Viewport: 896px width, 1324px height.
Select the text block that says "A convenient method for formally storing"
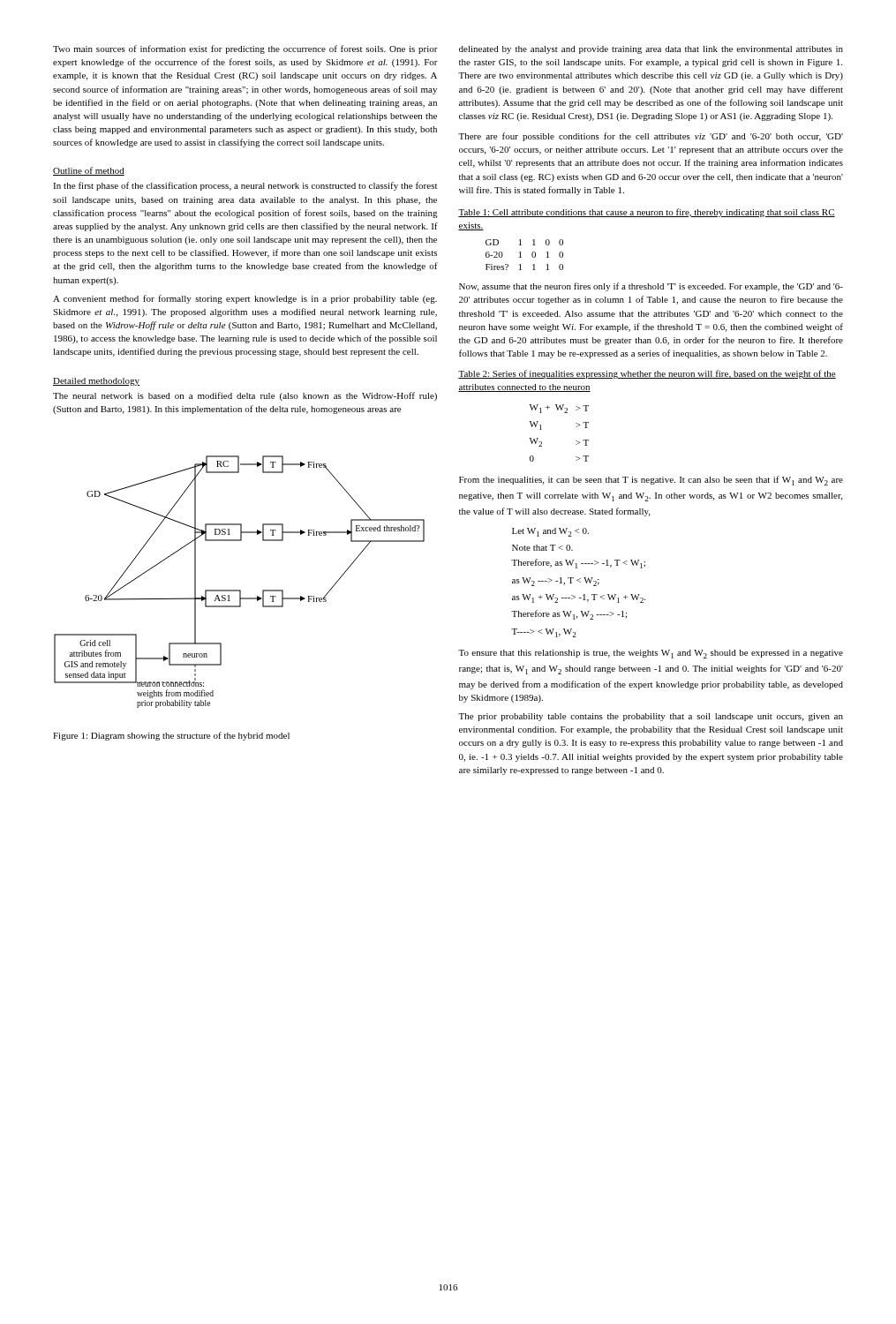(x=245, y=325)
